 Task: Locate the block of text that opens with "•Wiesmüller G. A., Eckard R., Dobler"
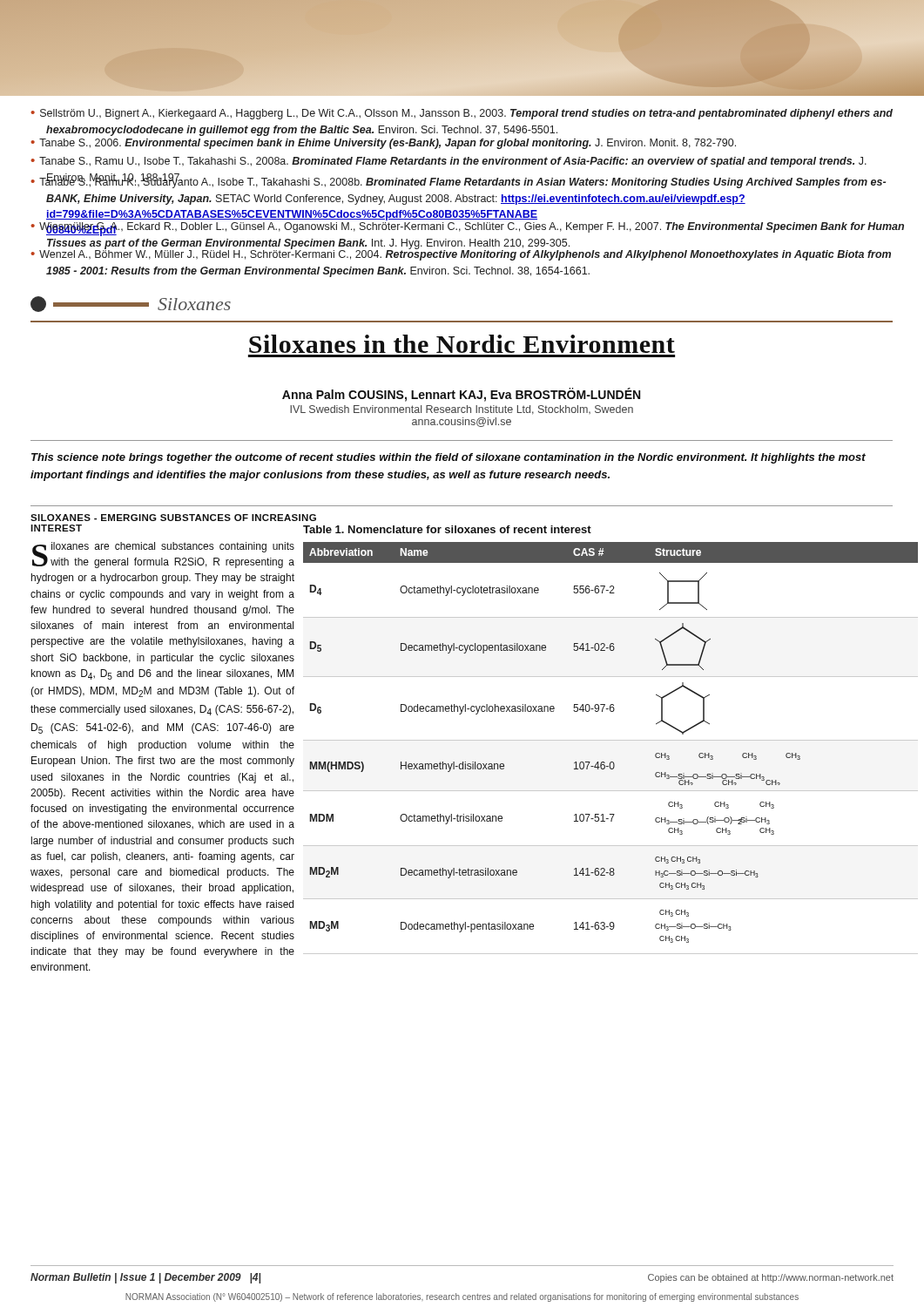[467, 233]
